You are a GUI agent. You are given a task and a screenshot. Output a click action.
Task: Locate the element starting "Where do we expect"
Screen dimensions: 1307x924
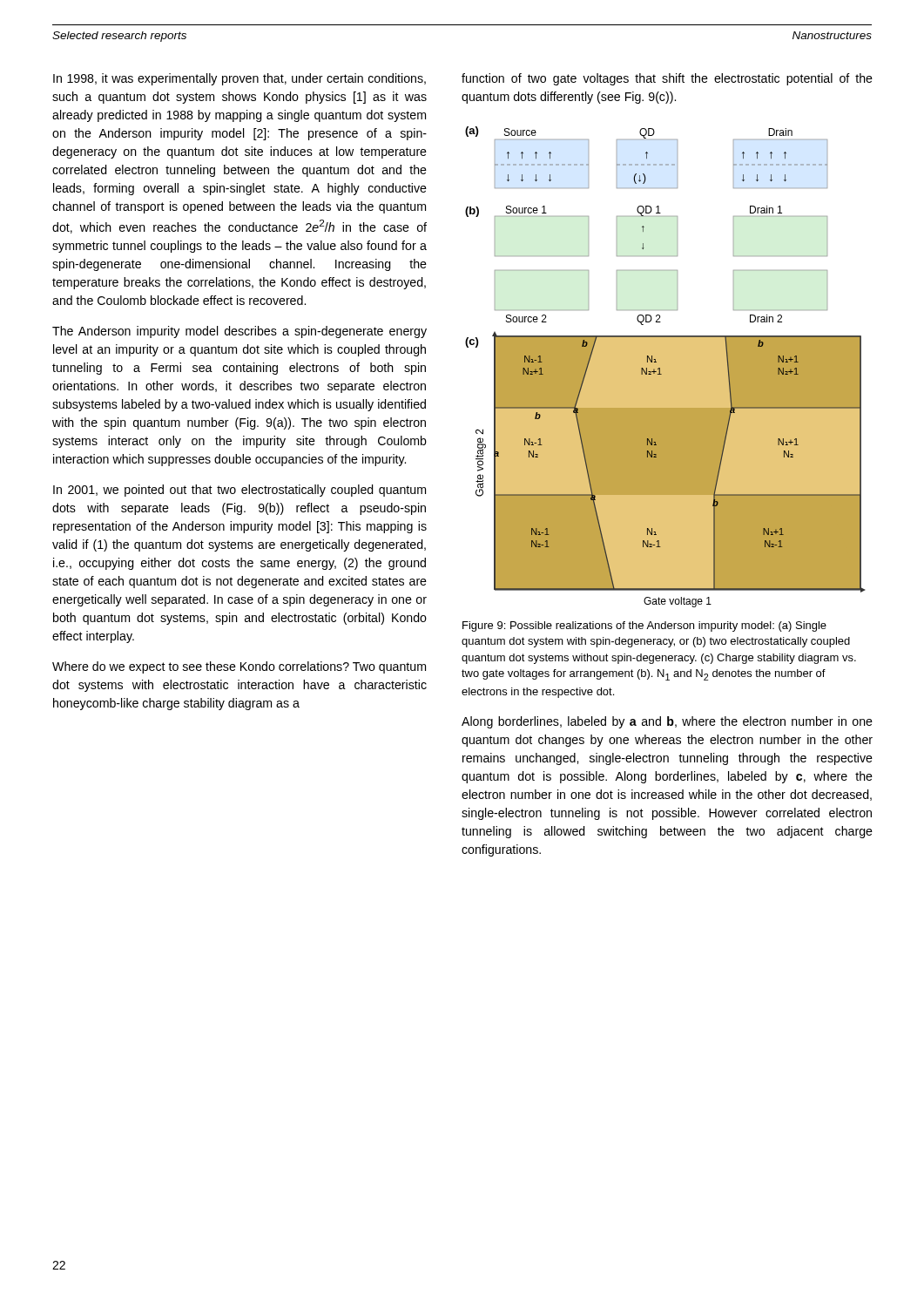[x=240, y=685]
